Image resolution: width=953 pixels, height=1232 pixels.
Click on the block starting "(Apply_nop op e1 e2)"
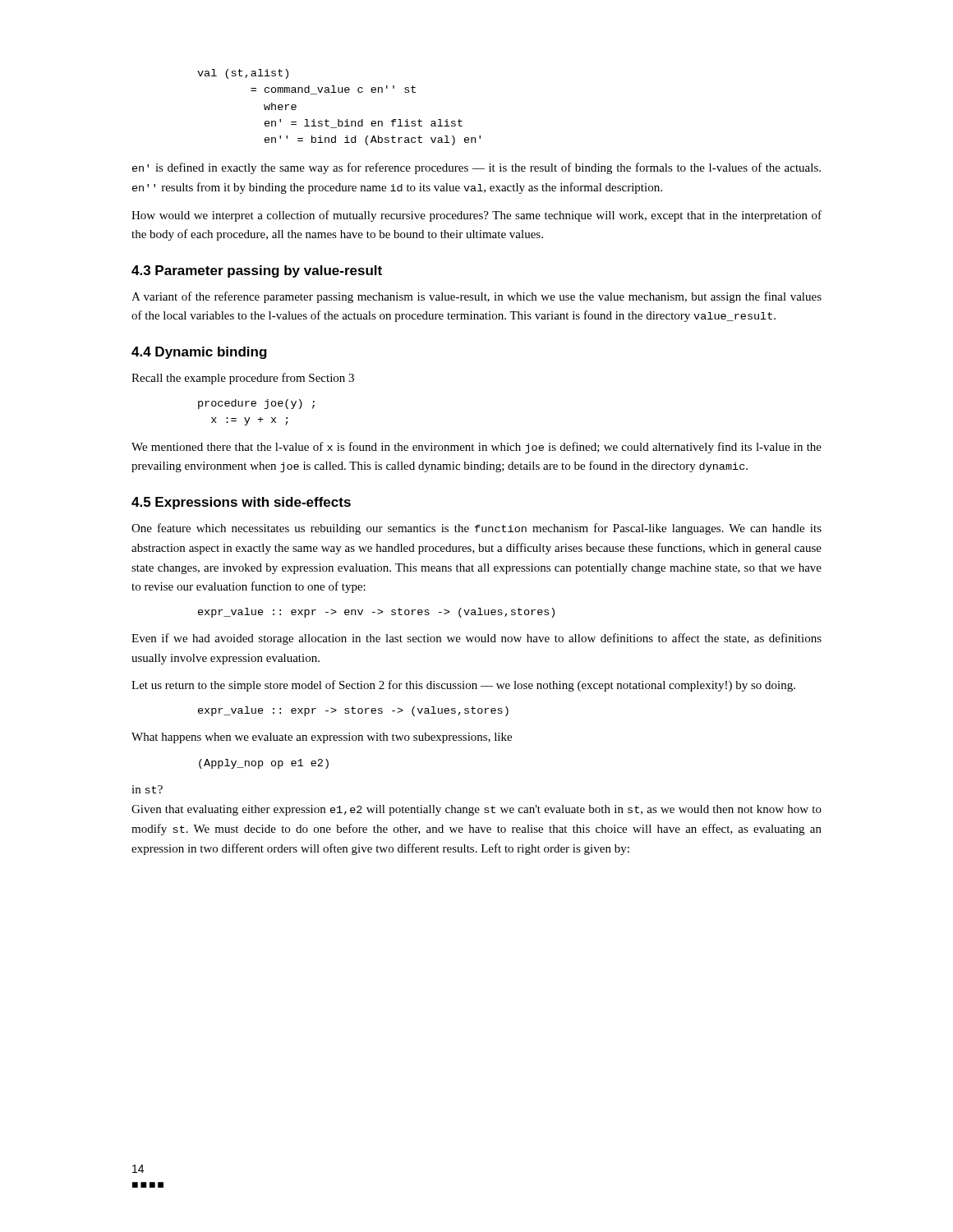coord(264,764)
